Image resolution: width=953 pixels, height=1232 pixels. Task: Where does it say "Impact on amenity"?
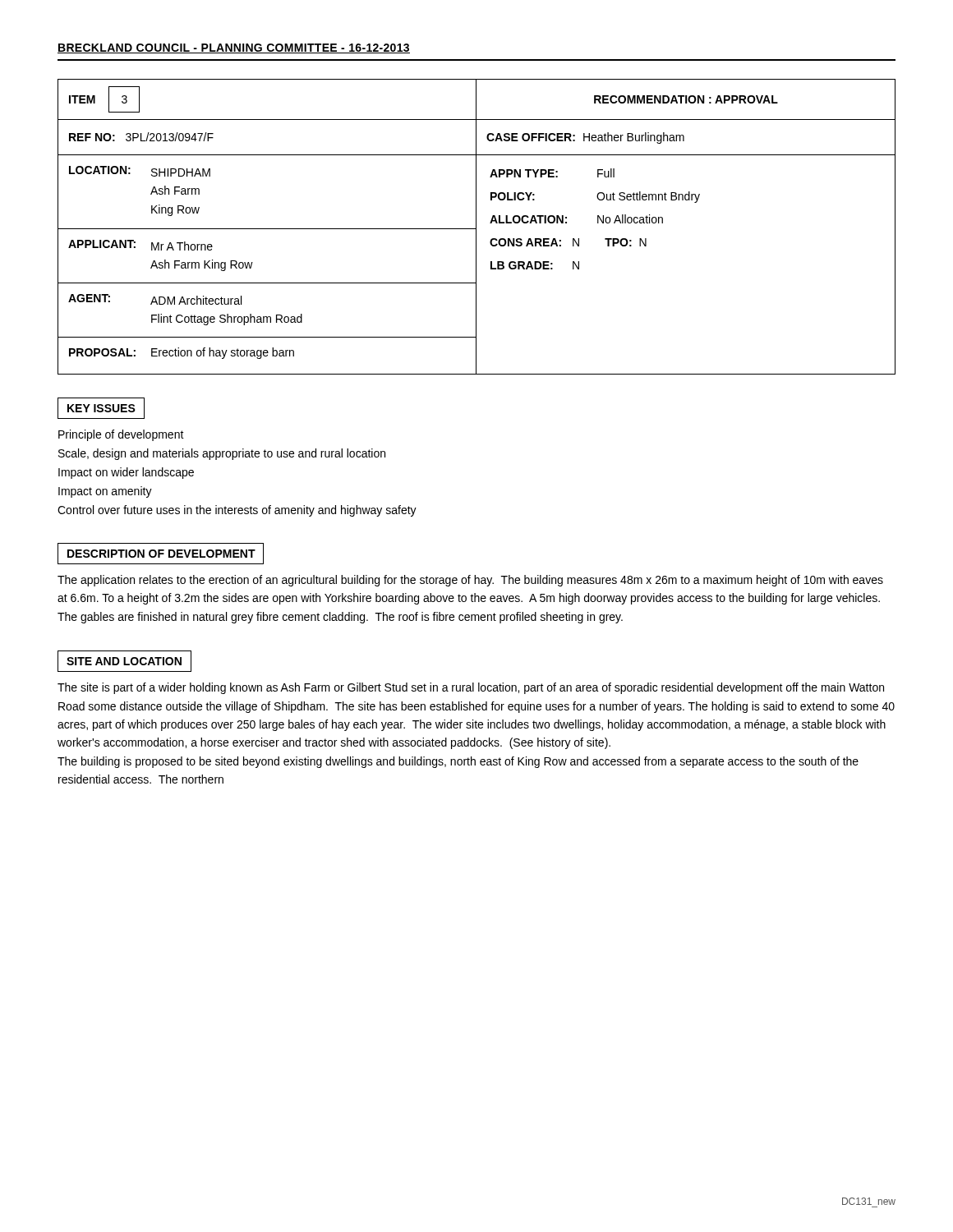coord(104,491)
